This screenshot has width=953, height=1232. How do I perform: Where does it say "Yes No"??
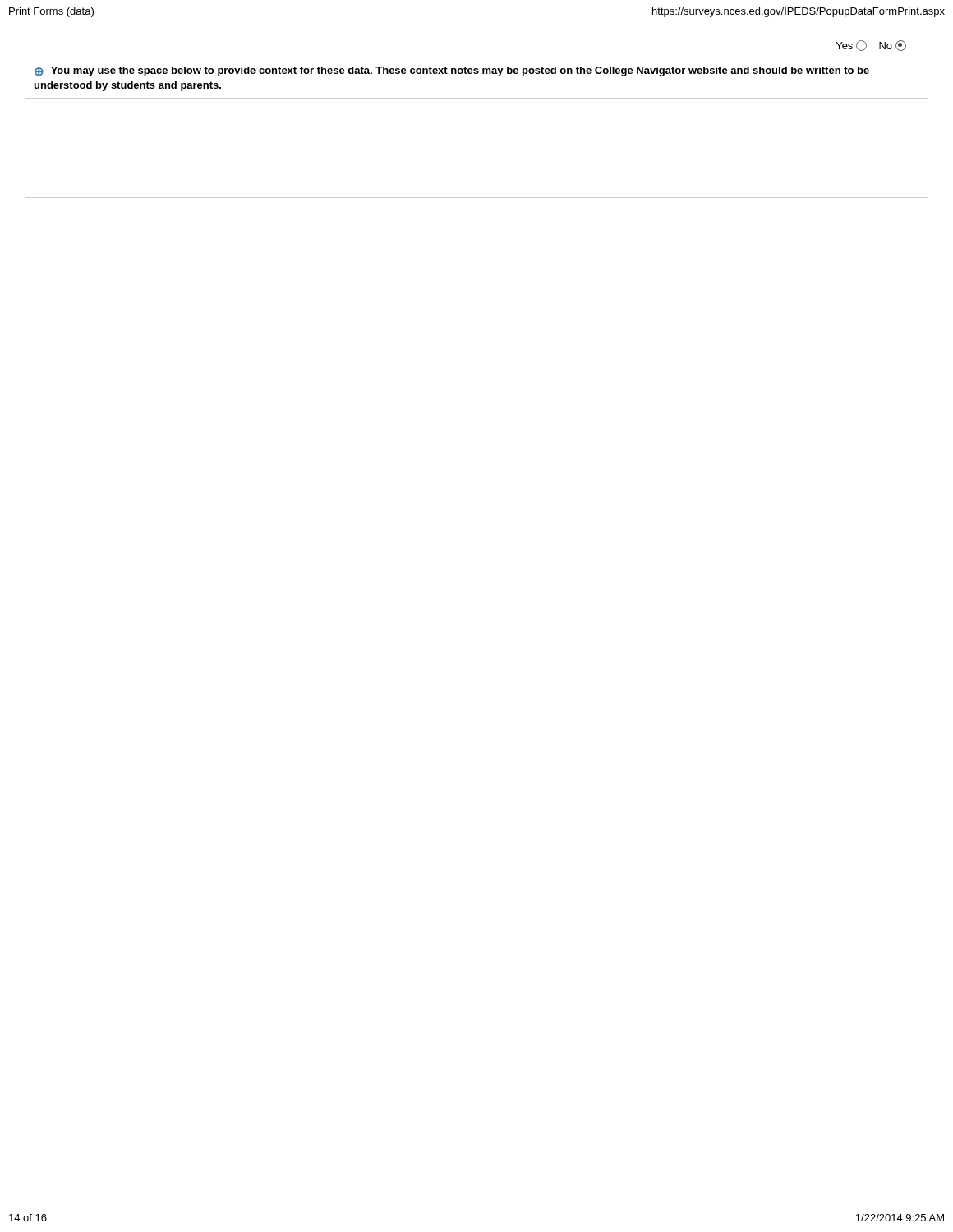click(x=871, y=46)
